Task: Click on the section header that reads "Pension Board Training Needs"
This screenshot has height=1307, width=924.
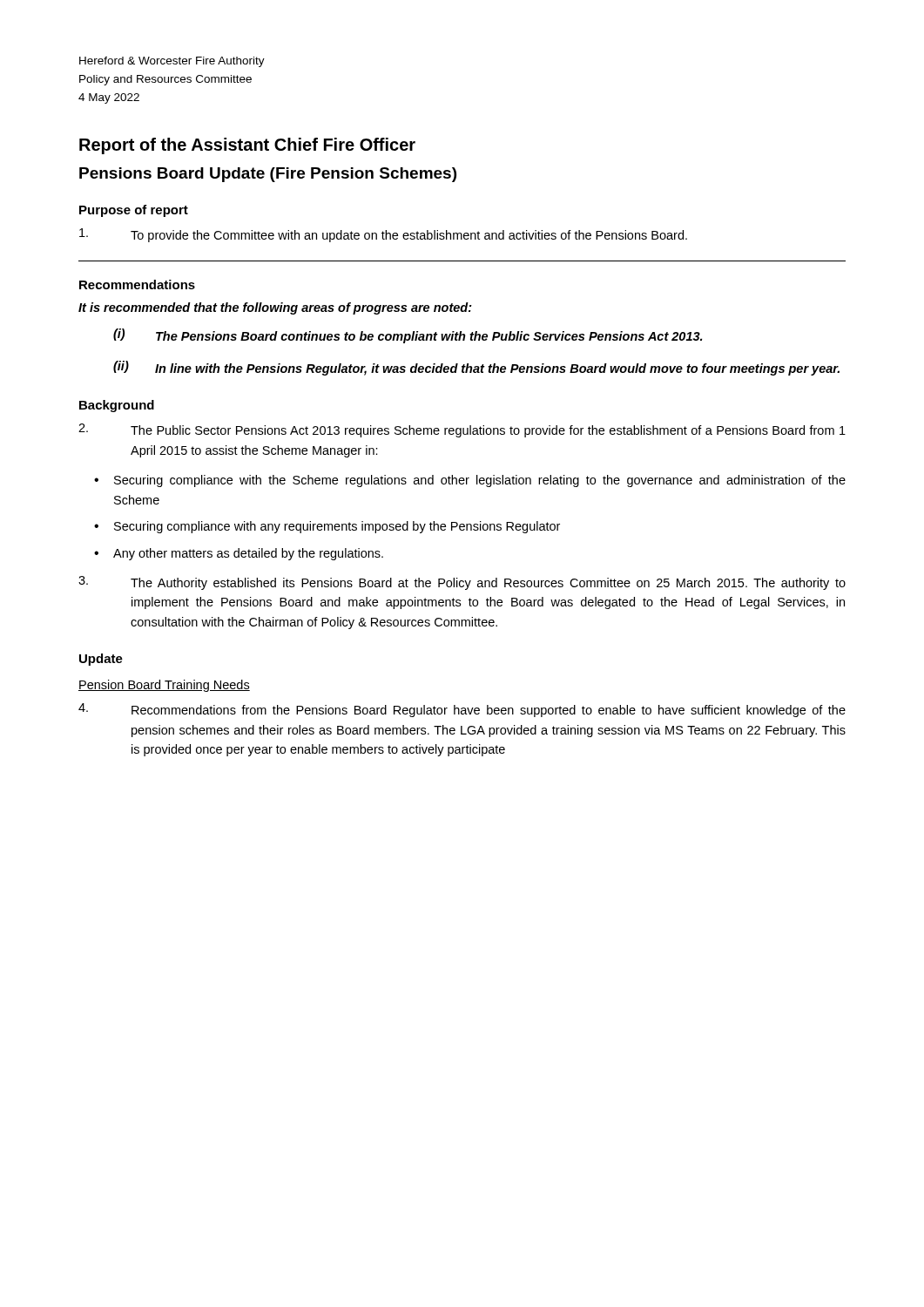Action: [x=164, y=686]
